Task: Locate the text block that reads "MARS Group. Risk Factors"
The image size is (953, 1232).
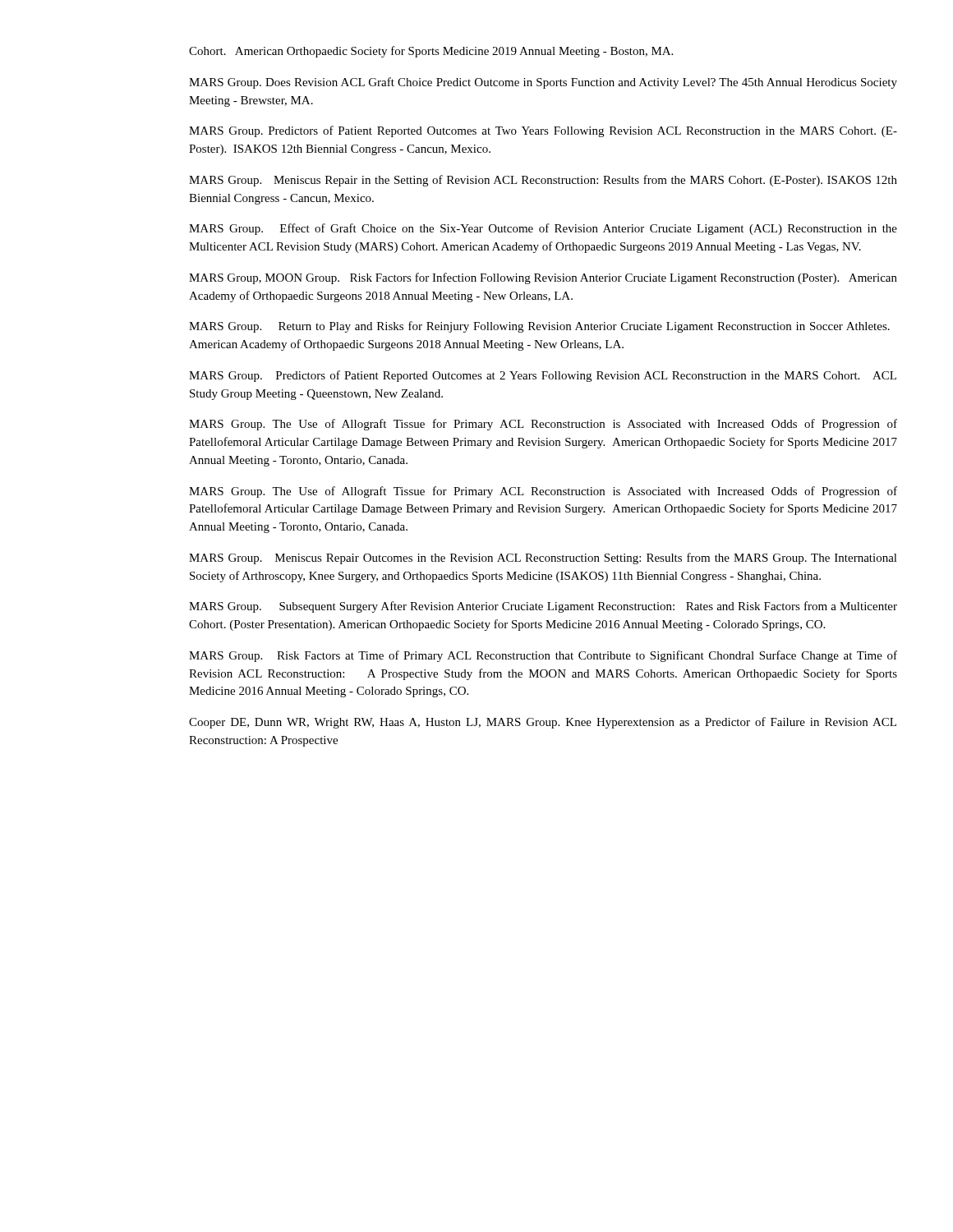Action: [543, 673]
